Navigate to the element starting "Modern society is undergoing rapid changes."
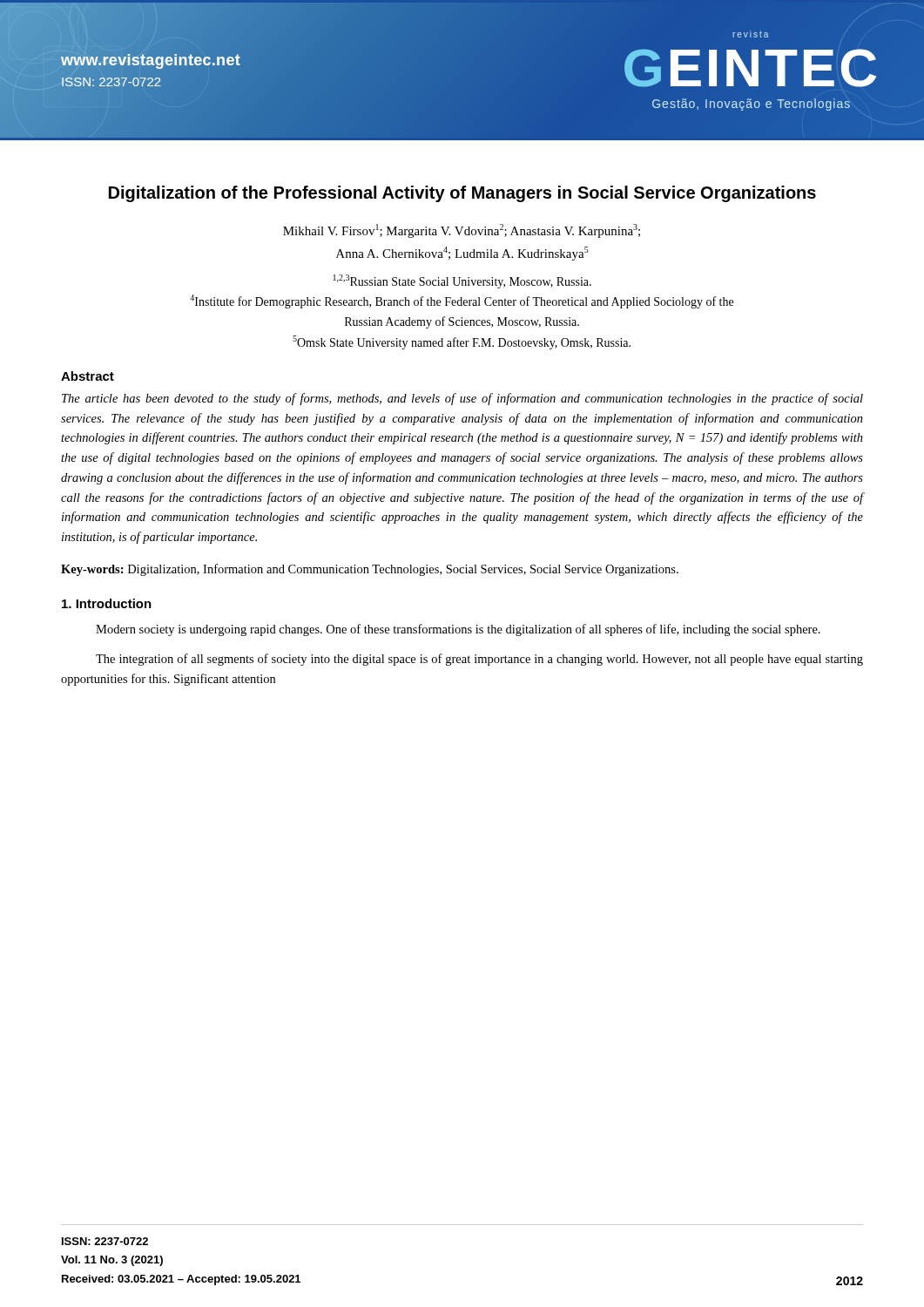This screenshot has width=924, height=1307. (x=462, y=655)
